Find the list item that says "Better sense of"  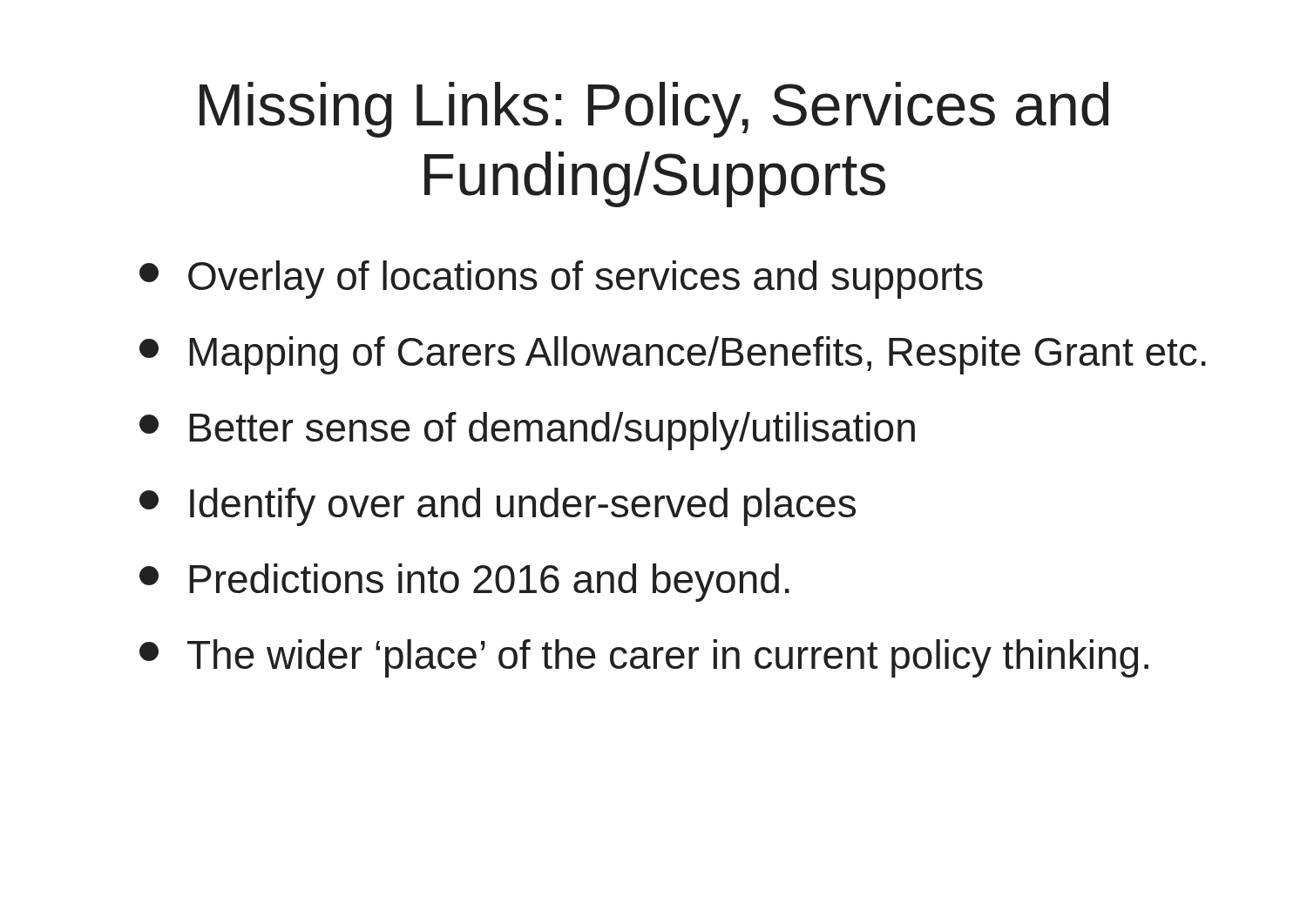[x=680, y=428]
